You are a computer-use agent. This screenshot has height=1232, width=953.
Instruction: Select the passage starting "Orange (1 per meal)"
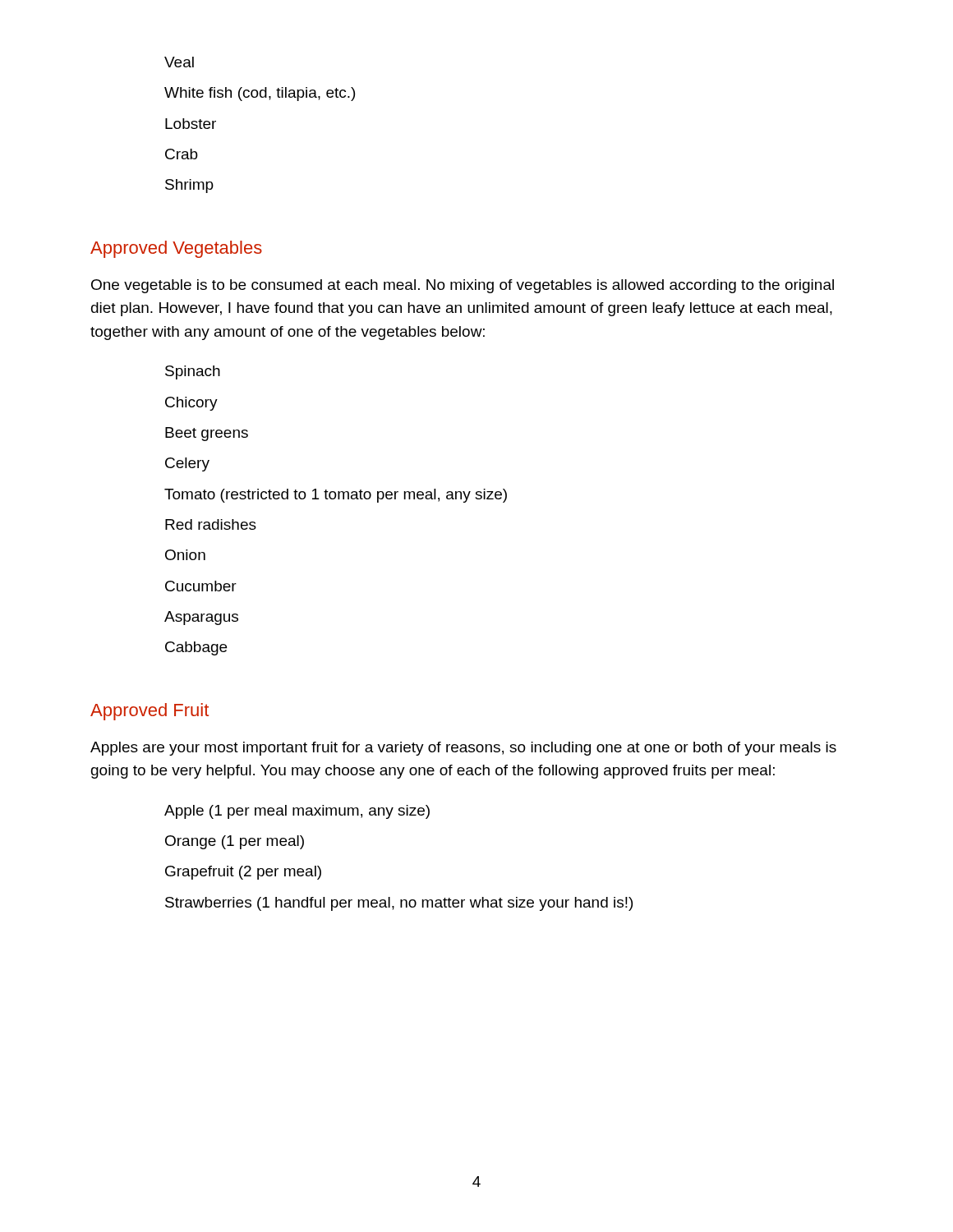pyautogui.click(x=235, y=841)
